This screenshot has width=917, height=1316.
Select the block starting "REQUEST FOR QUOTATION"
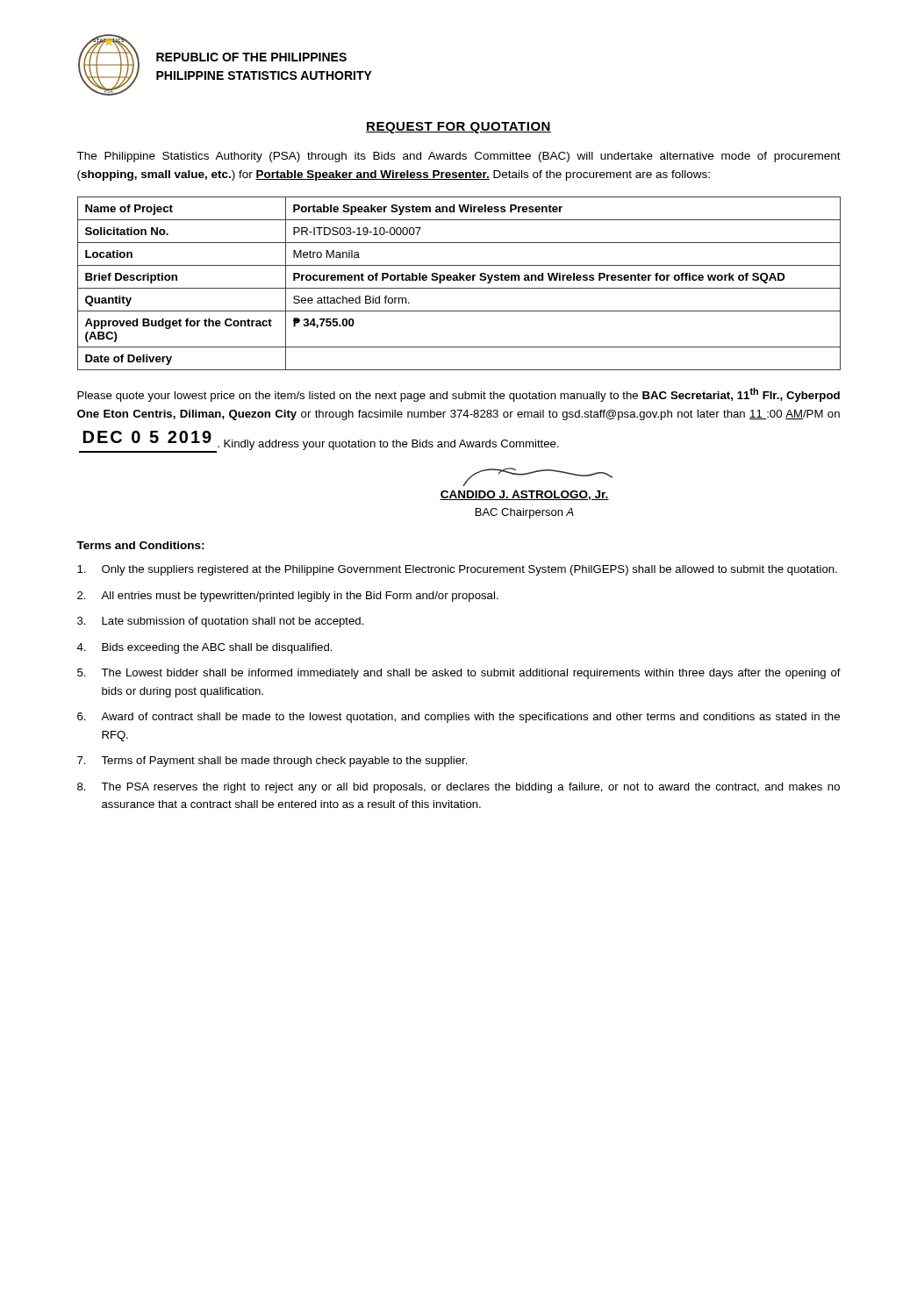pos(458,126)
